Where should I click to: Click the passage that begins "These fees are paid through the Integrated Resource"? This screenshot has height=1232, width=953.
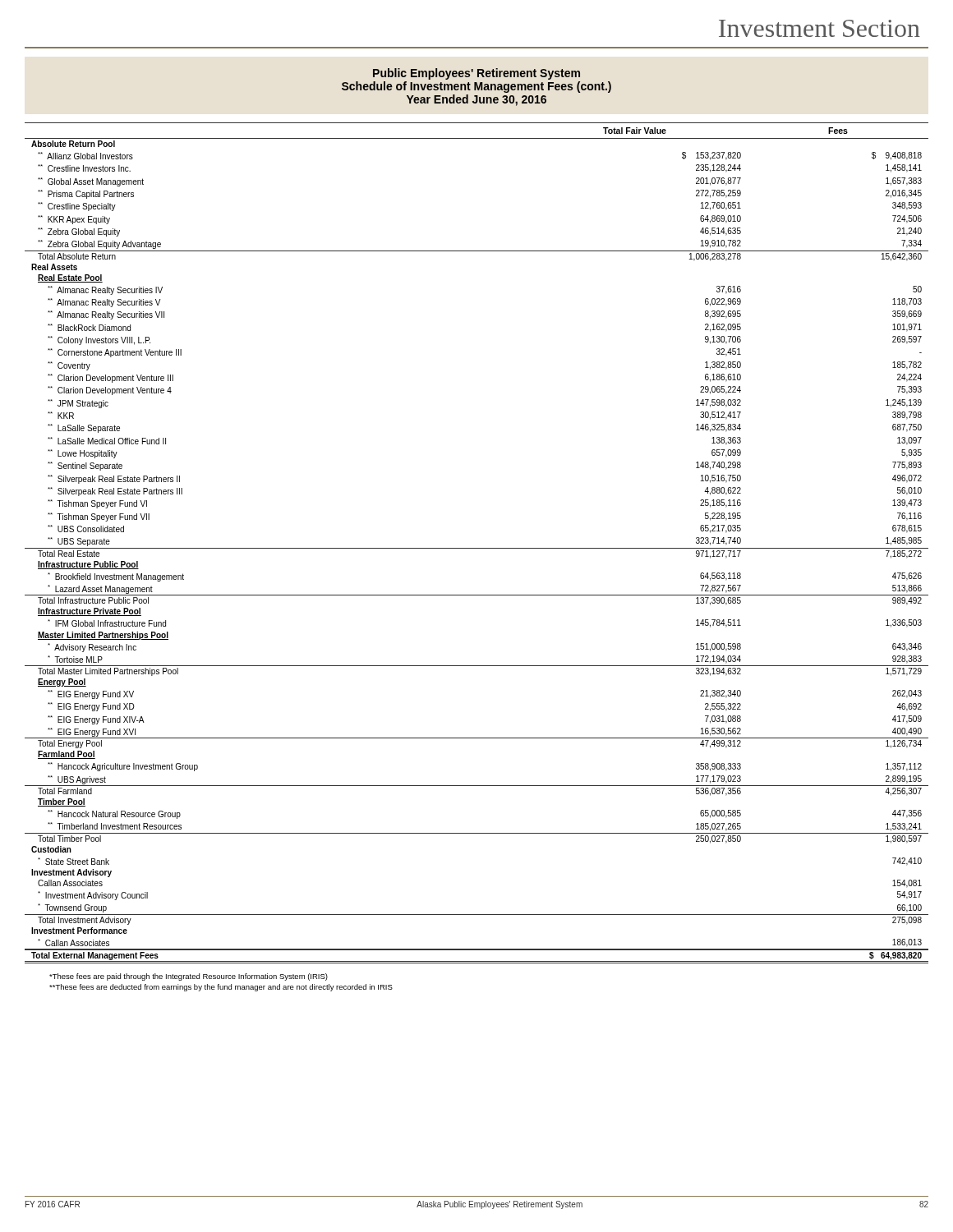(189, 977)
